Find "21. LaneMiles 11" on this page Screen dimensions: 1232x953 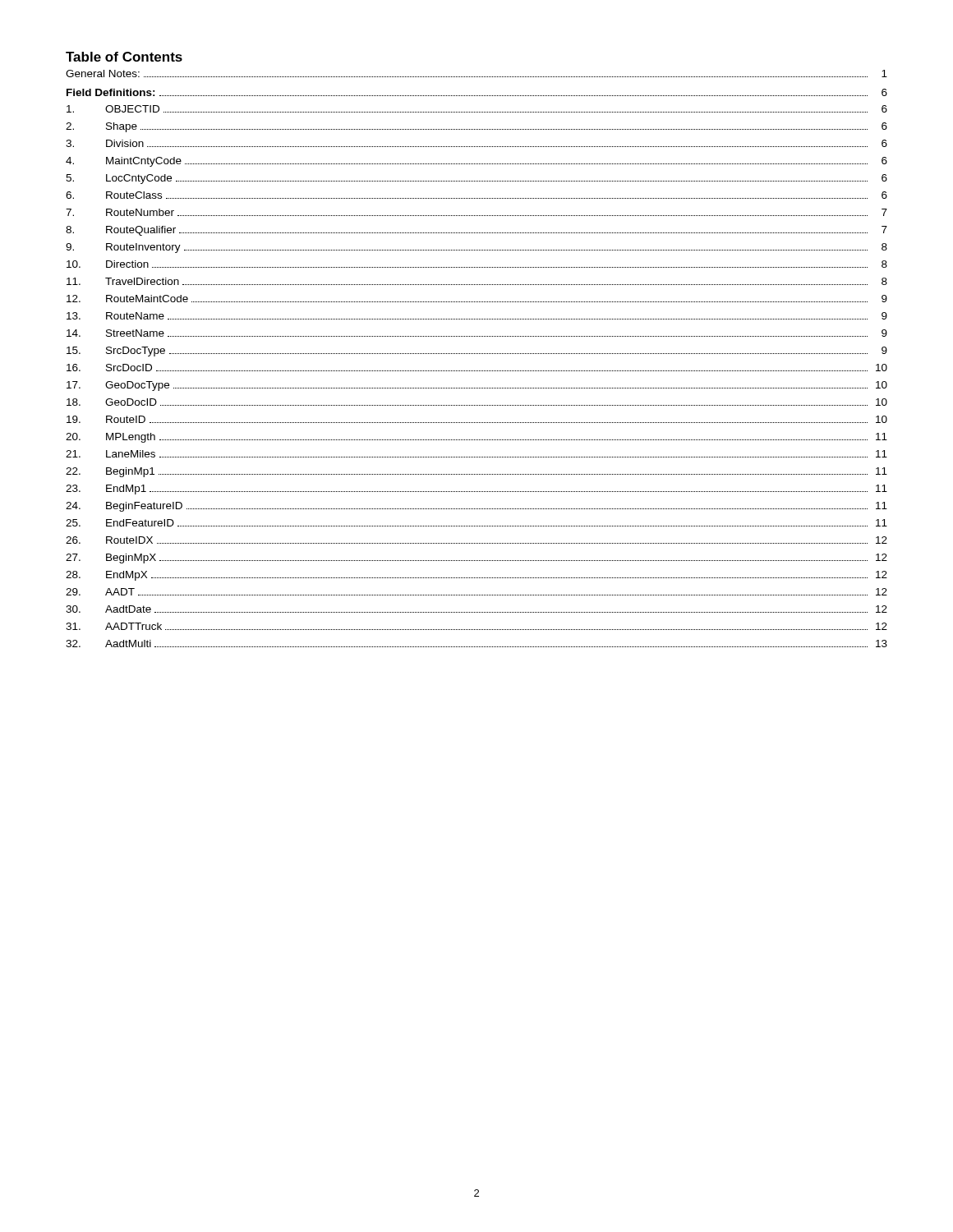(476, 454)
